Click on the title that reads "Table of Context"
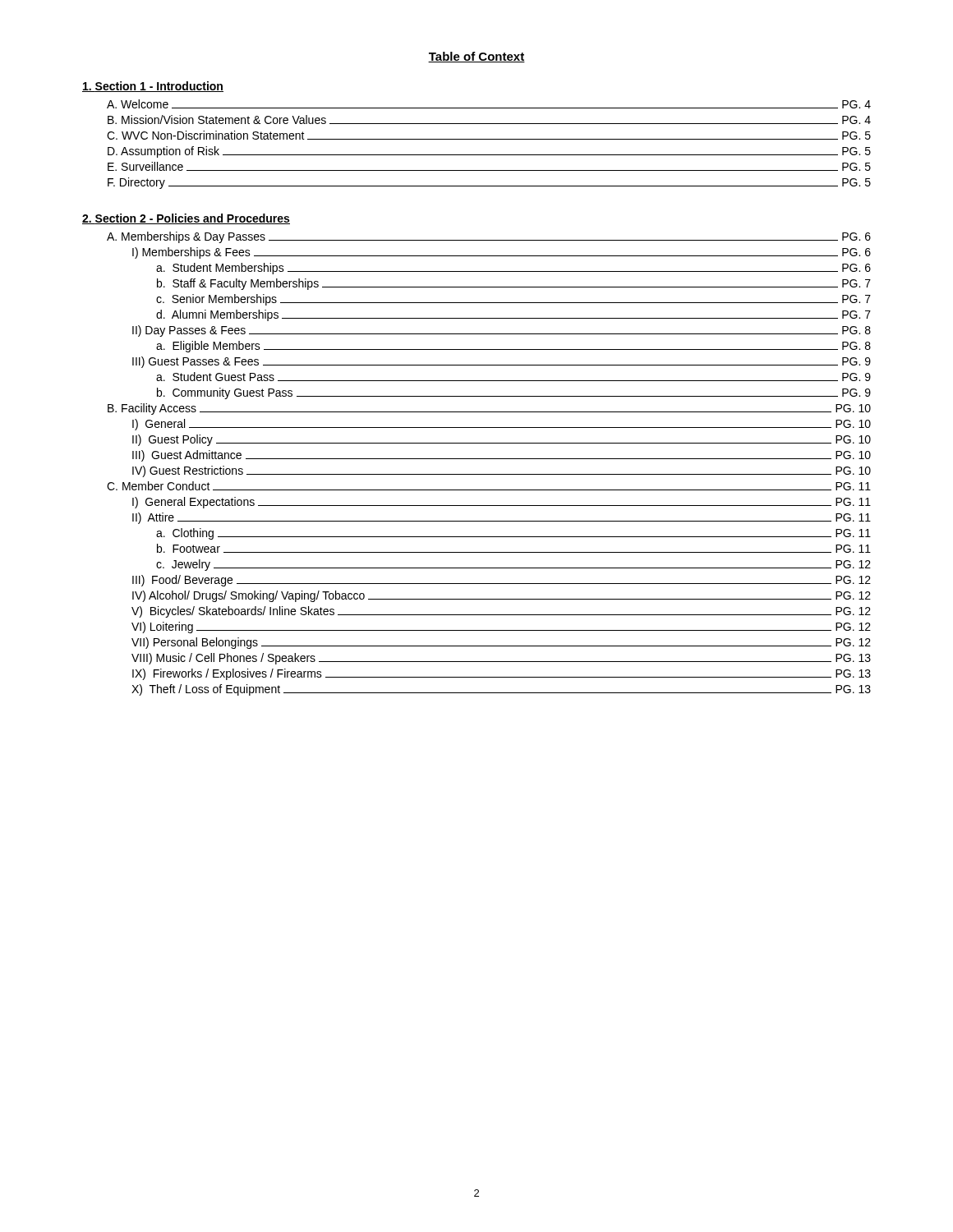 (476, 56)
